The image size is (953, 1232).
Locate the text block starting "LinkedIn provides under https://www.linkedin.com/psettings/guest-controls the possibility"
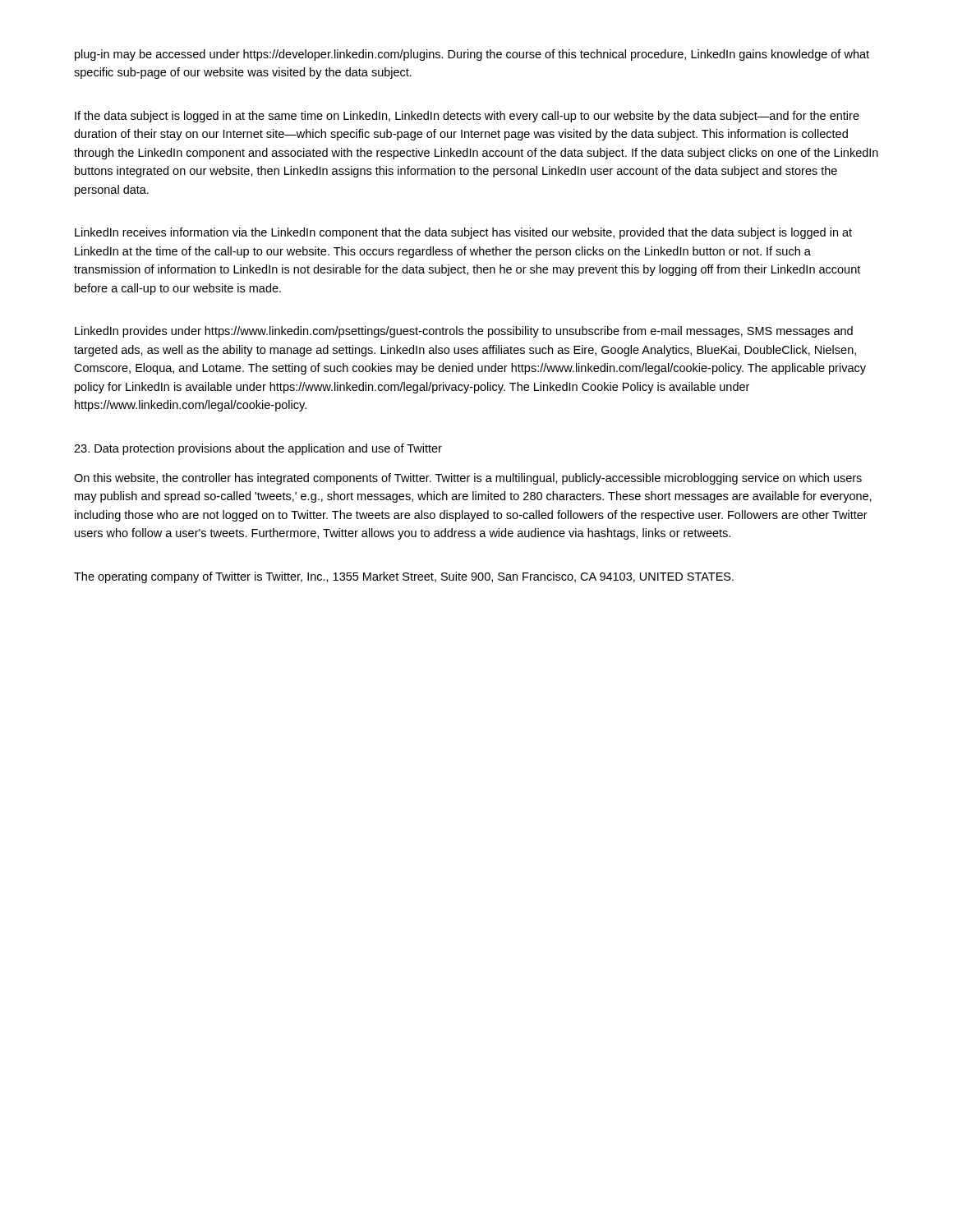click(x=470, y=368)
